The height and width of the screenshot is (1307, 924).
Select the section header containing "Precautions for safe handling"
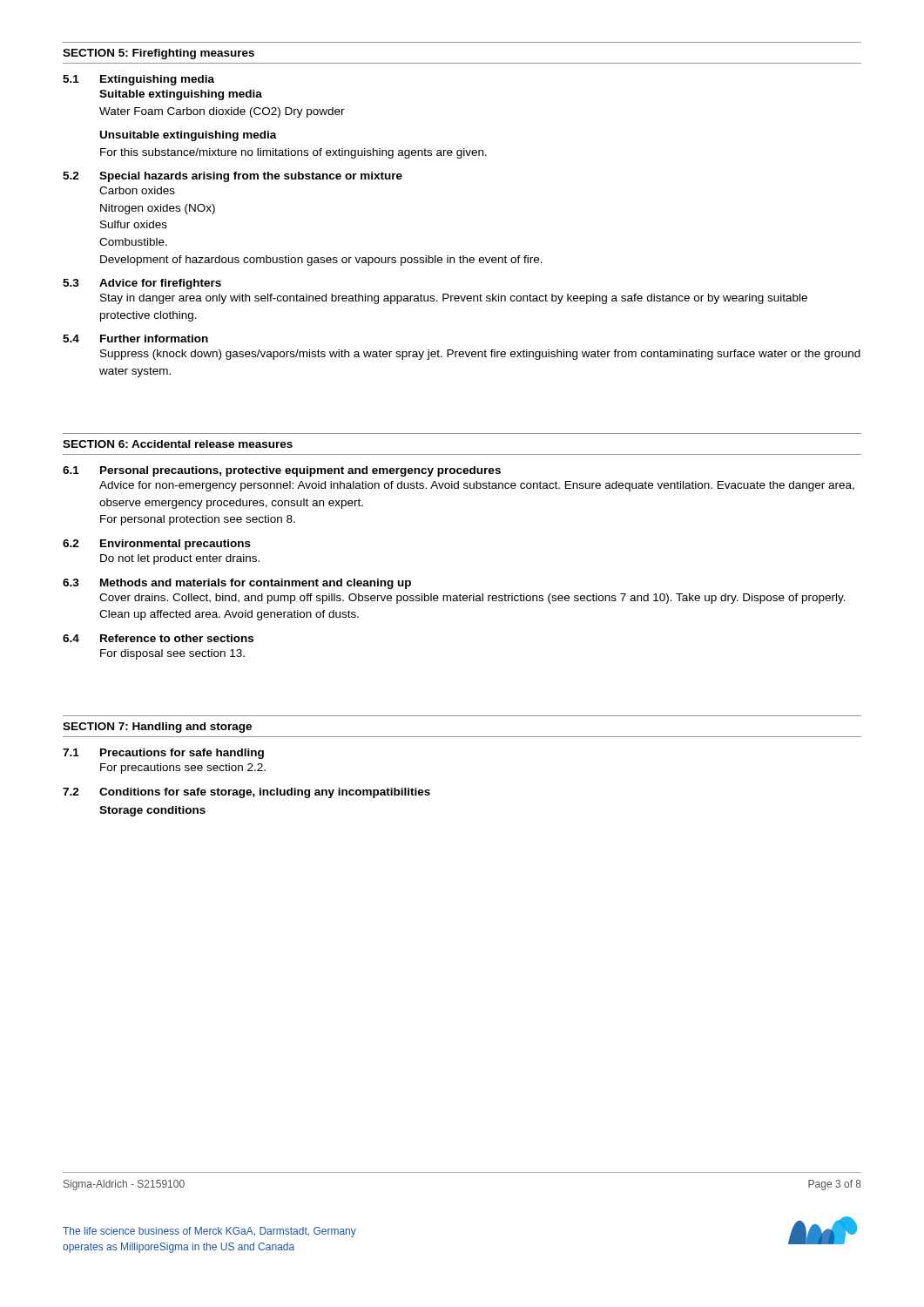182,753
